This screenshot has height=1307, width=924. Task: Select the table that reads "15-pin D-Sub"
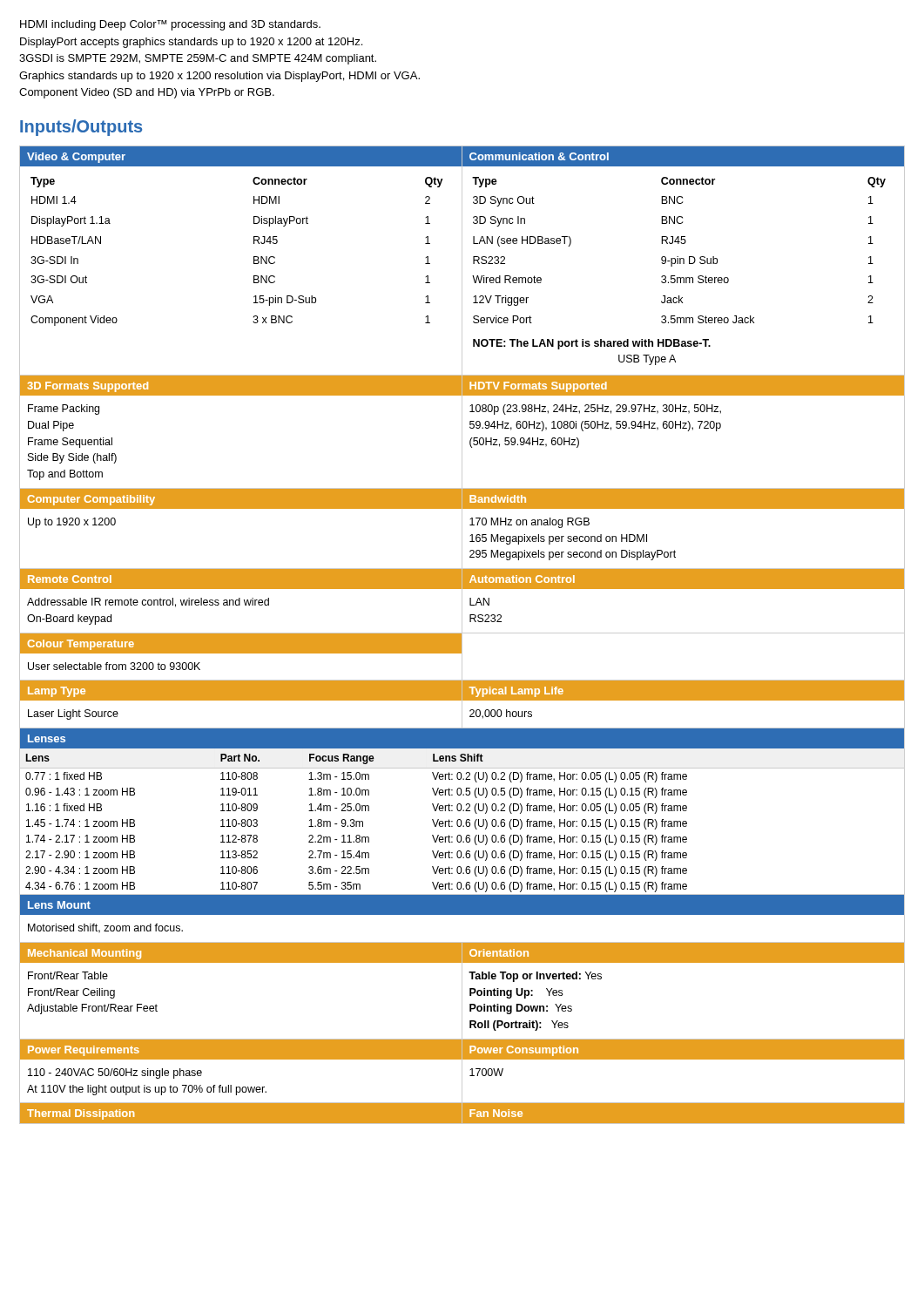point(462,260)
